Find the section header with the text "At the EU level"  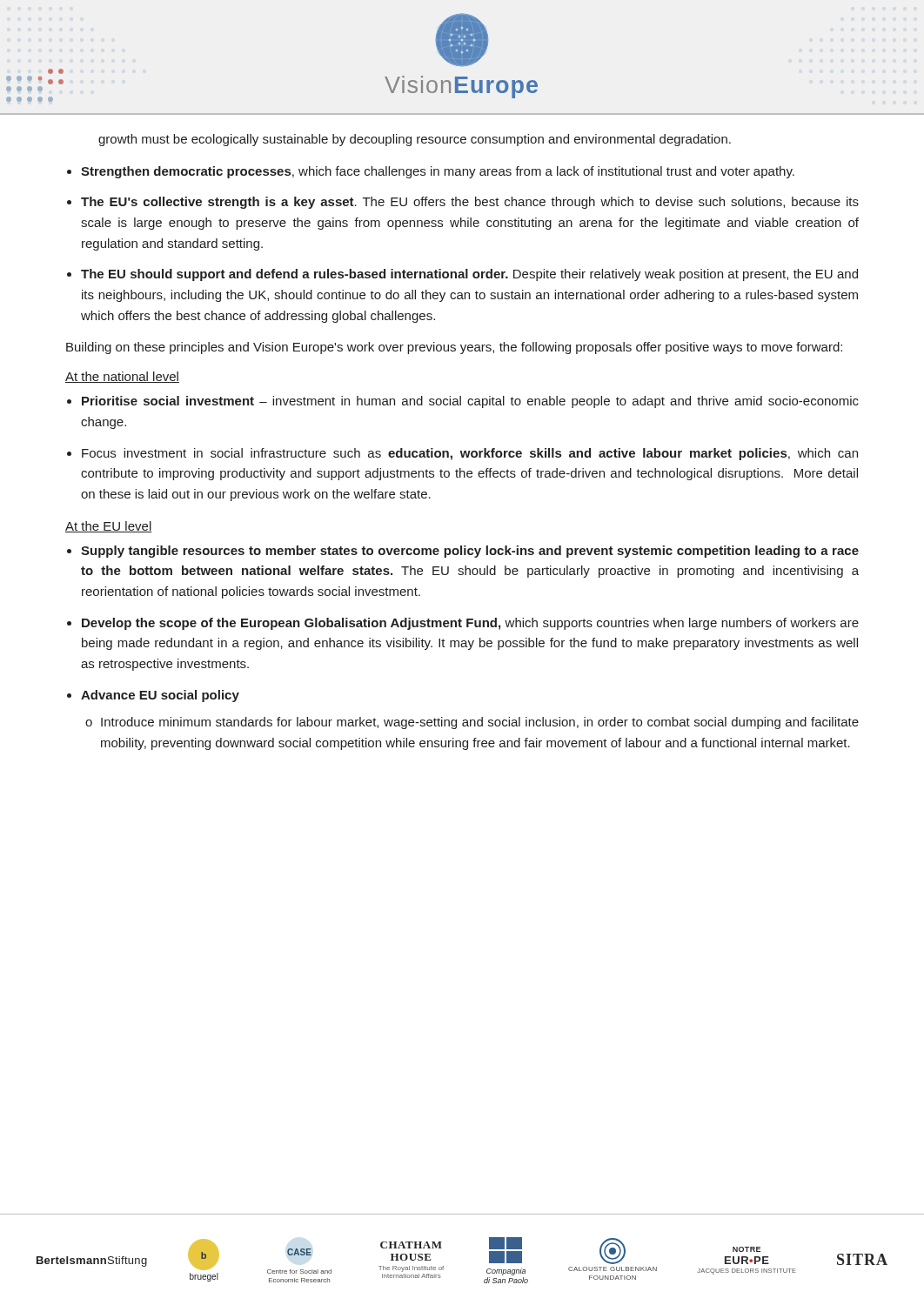click(x=108, y=526)
